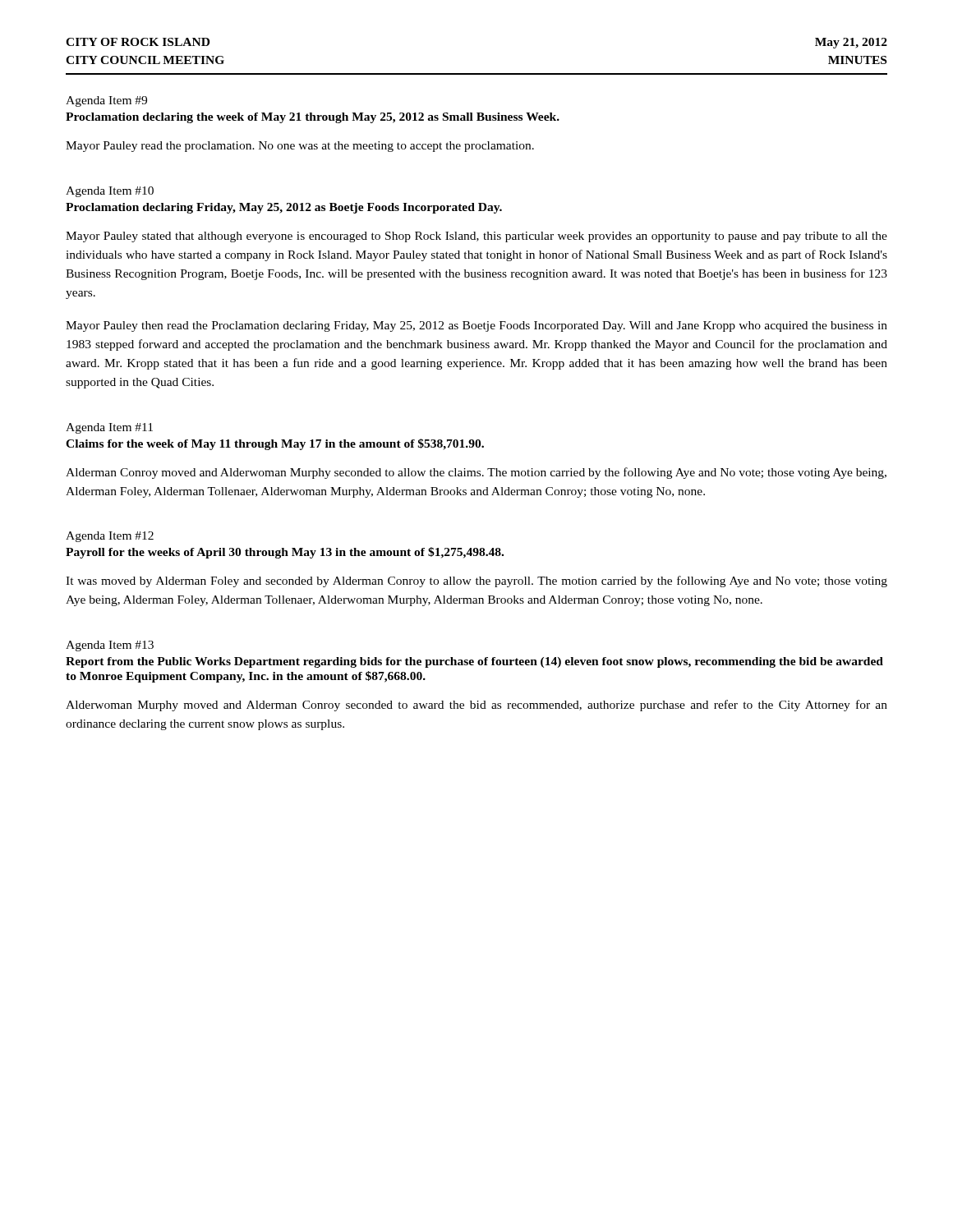Image resolution: width=953 pixels, height=1232 pixels.
Task: Locate the section header that opens with "Report from the"
Action: coord(474,668)
